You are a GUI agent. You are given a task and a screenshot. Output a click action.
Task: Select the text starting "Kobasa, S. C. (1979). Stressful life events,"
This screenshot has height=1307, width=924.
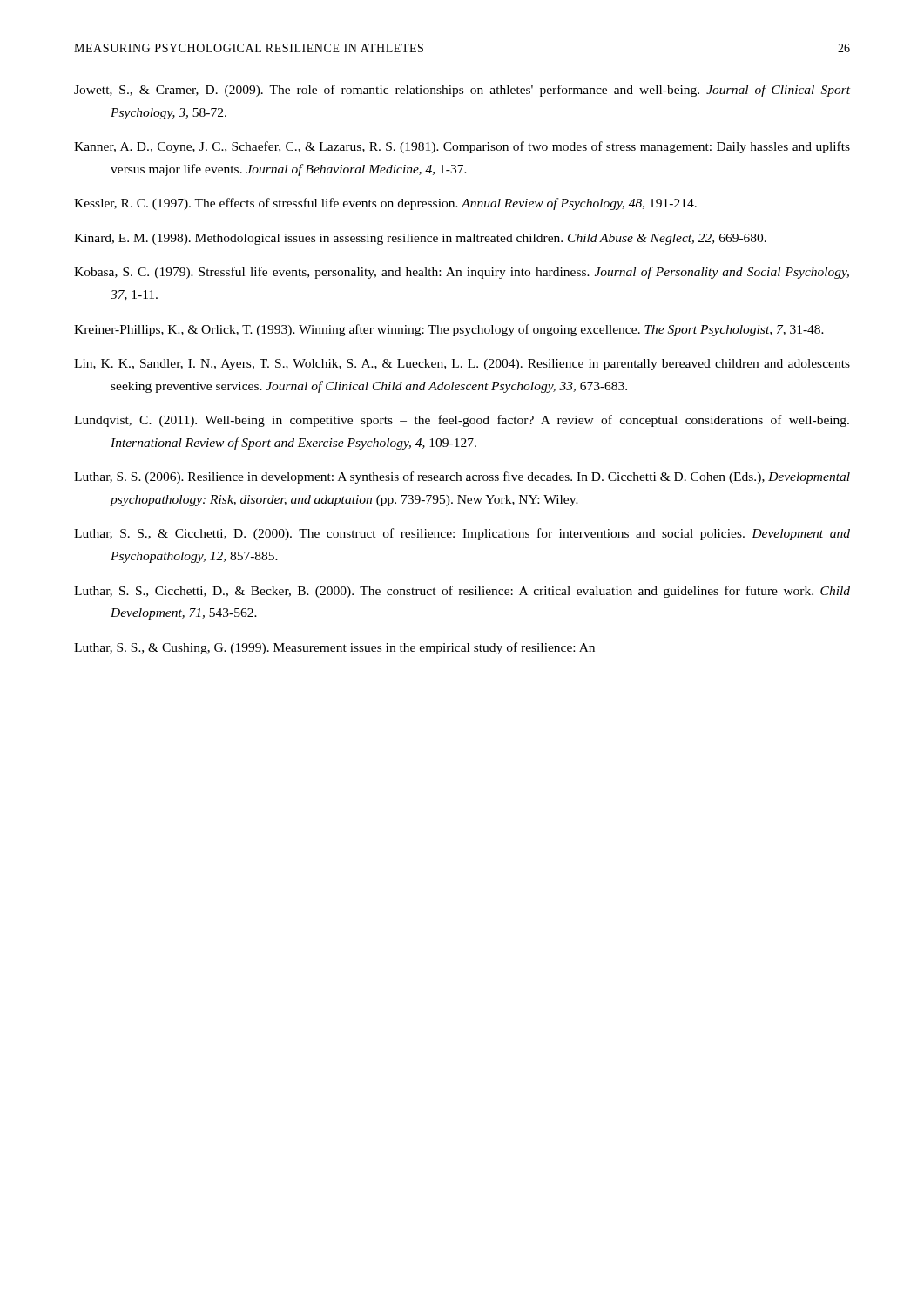coord(462,283)
